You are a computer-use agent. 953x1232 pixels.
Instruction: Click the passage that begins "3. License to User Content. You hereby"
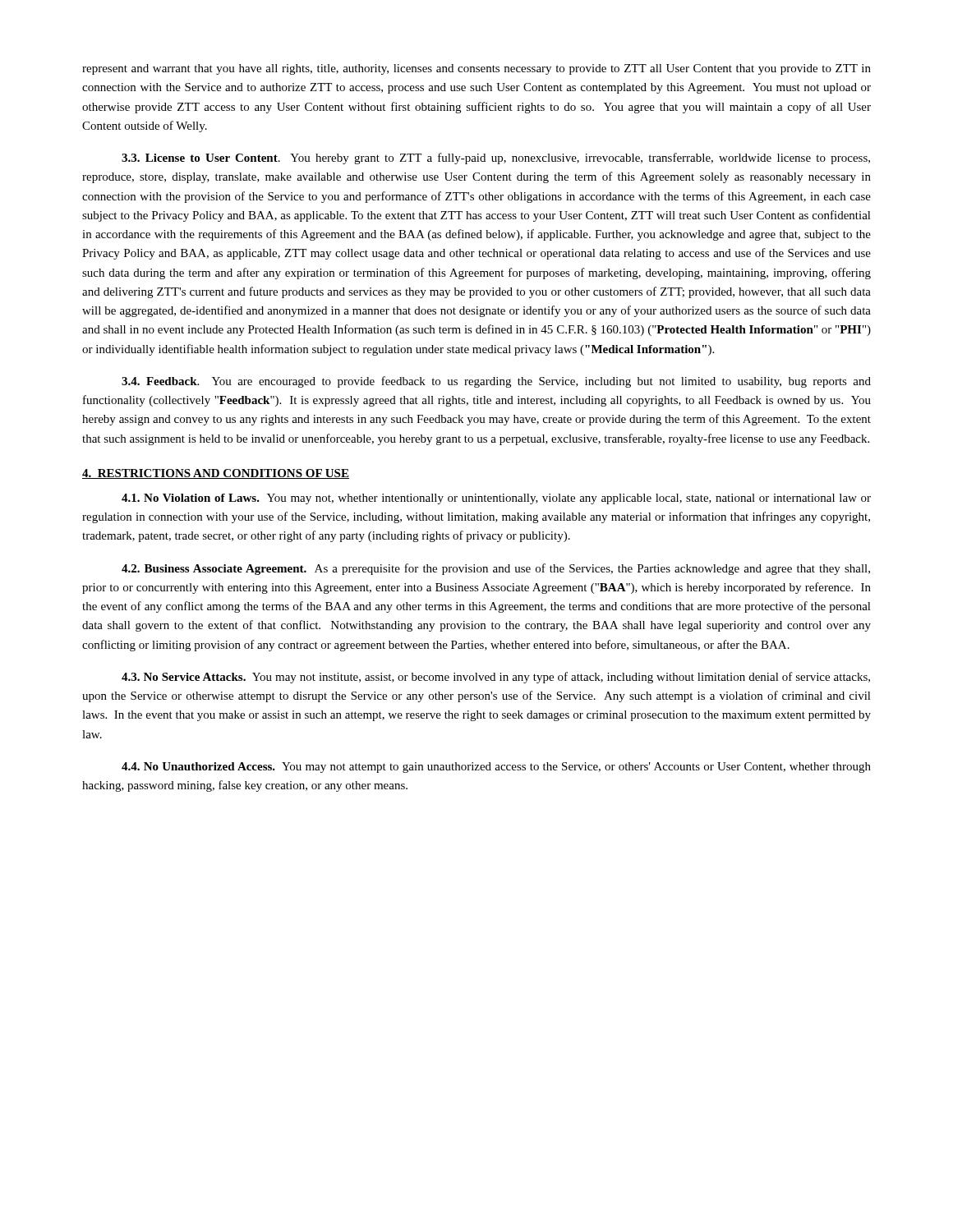click(x=476, y=253)
